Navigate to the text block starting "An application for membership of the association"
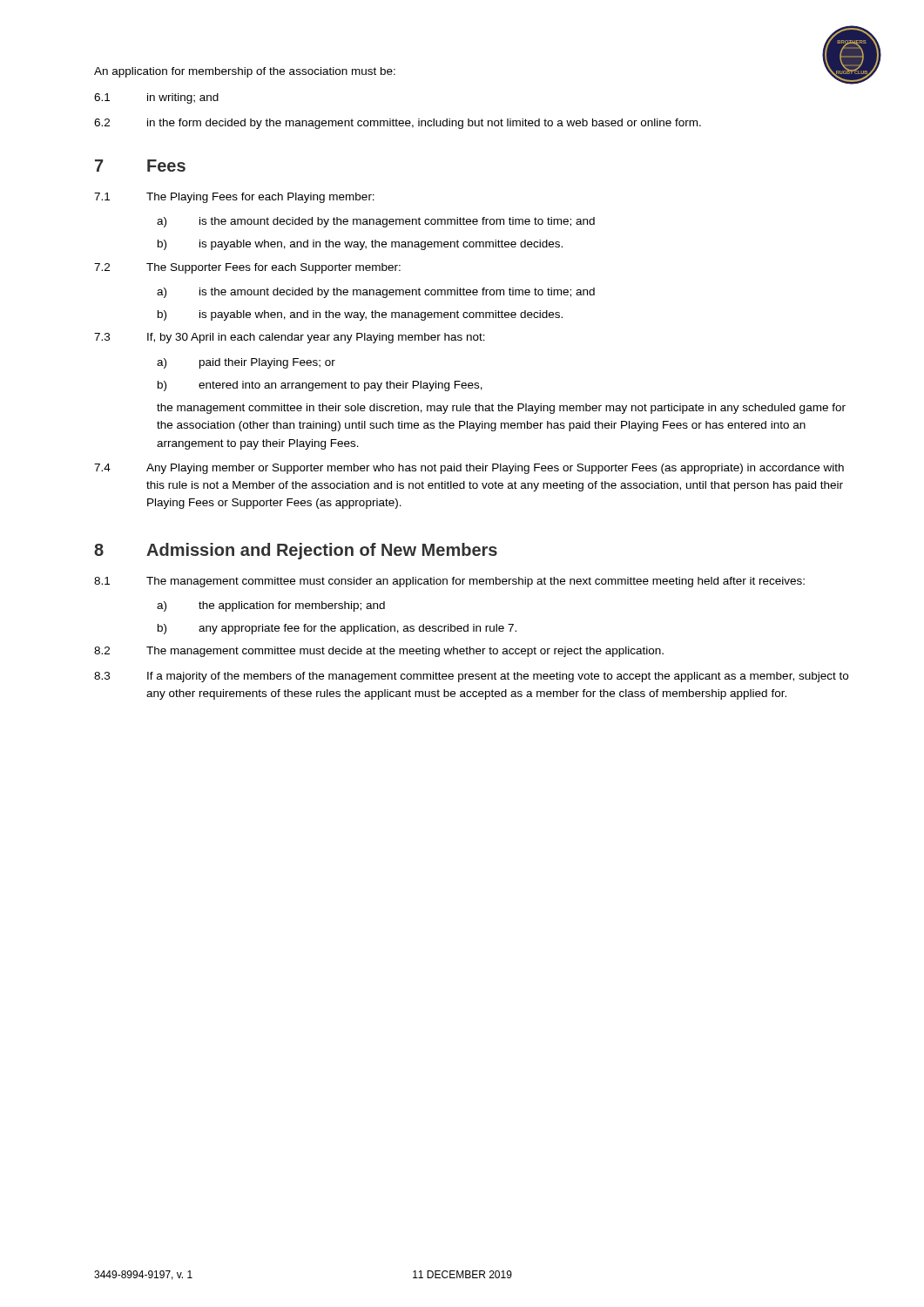Viewport: 924px width, 1307px height. 245,71
